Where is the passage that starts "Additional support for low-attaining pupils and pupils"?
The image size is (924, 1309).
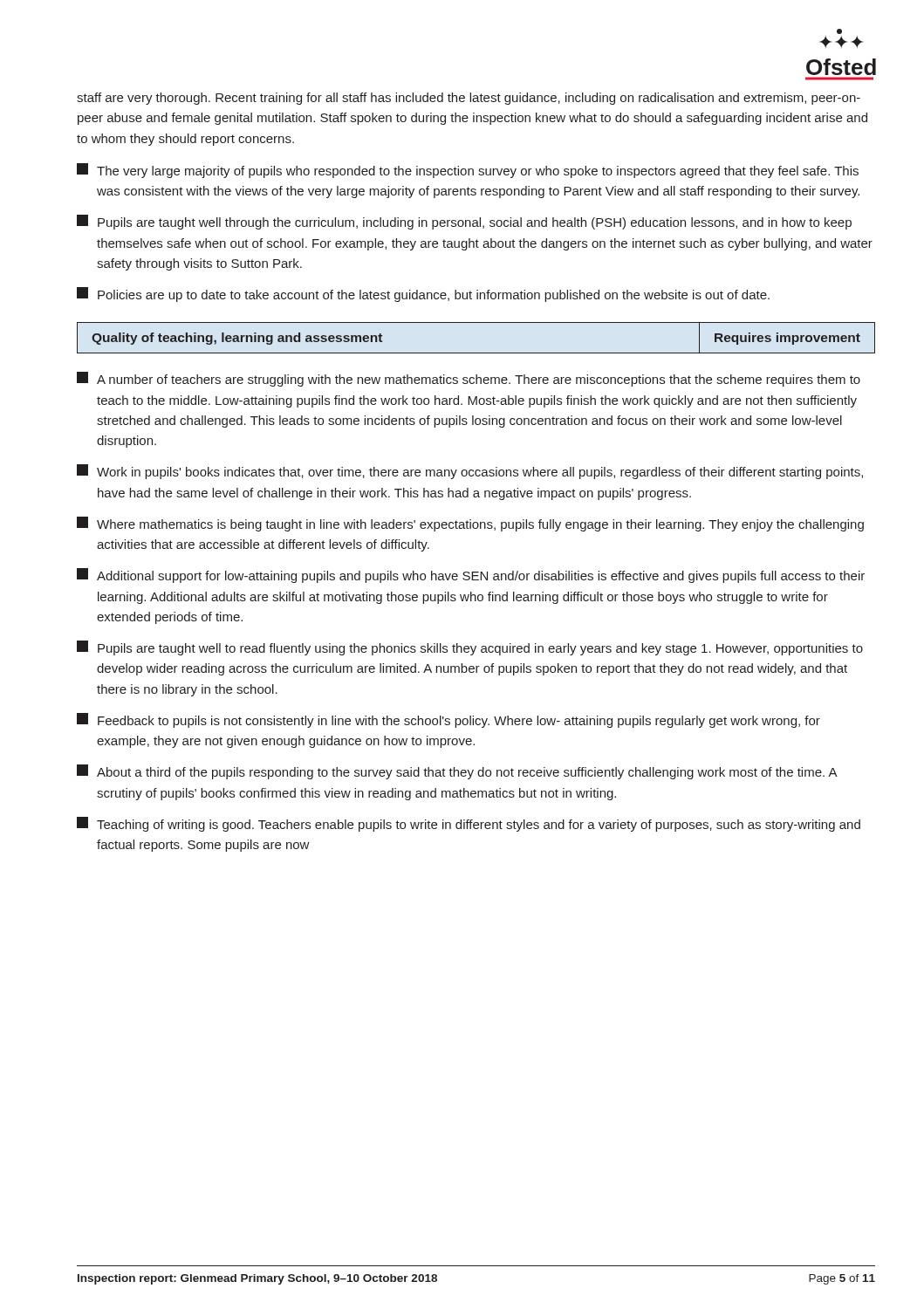coord(476,596)
